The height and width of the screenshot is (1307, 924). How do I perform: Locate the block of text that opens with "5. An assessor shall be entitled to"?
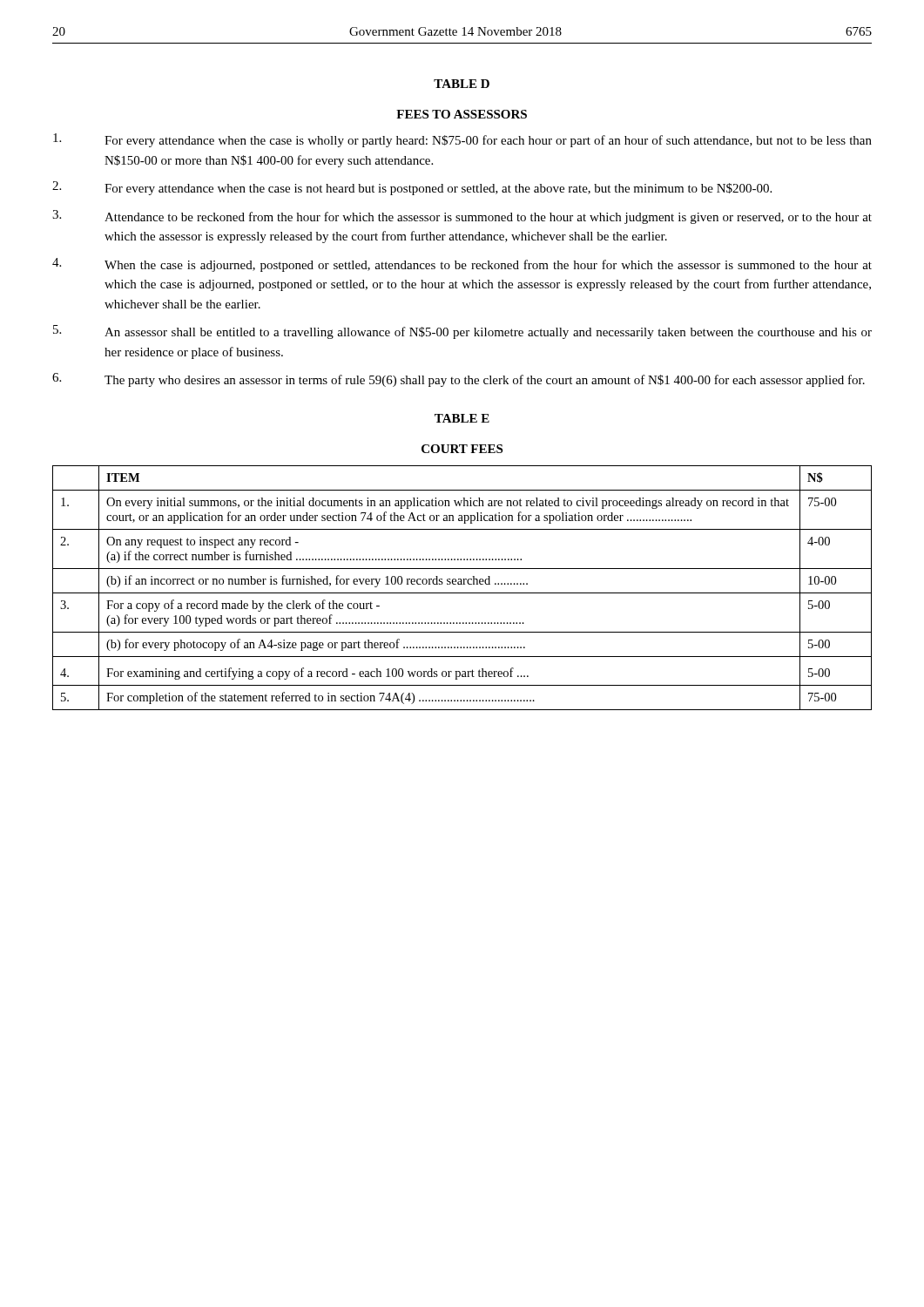[462, 342]
